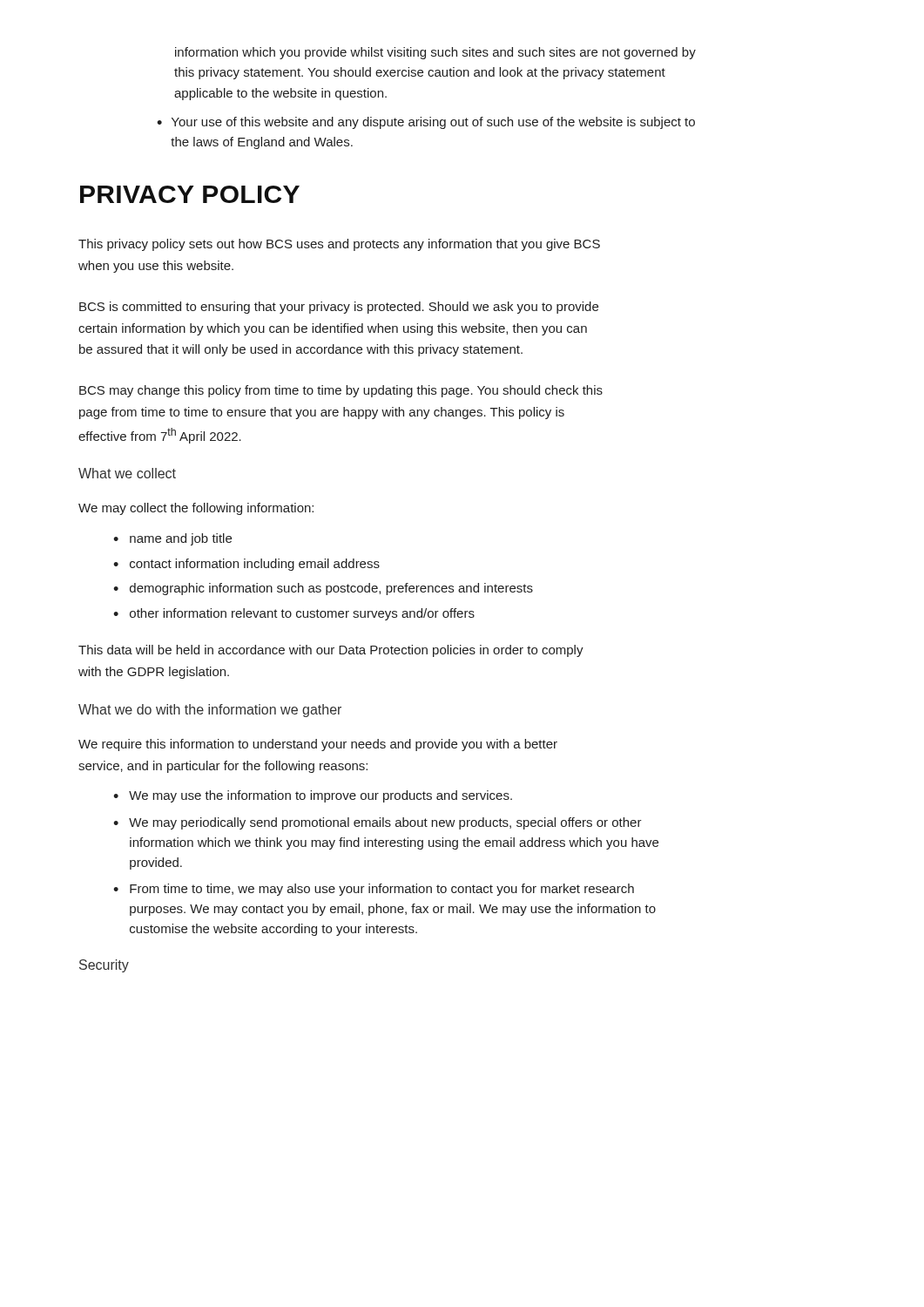The image size is (924, 1307).
Task: Click on the passage starting "What we do"
Action: (210, 710)
